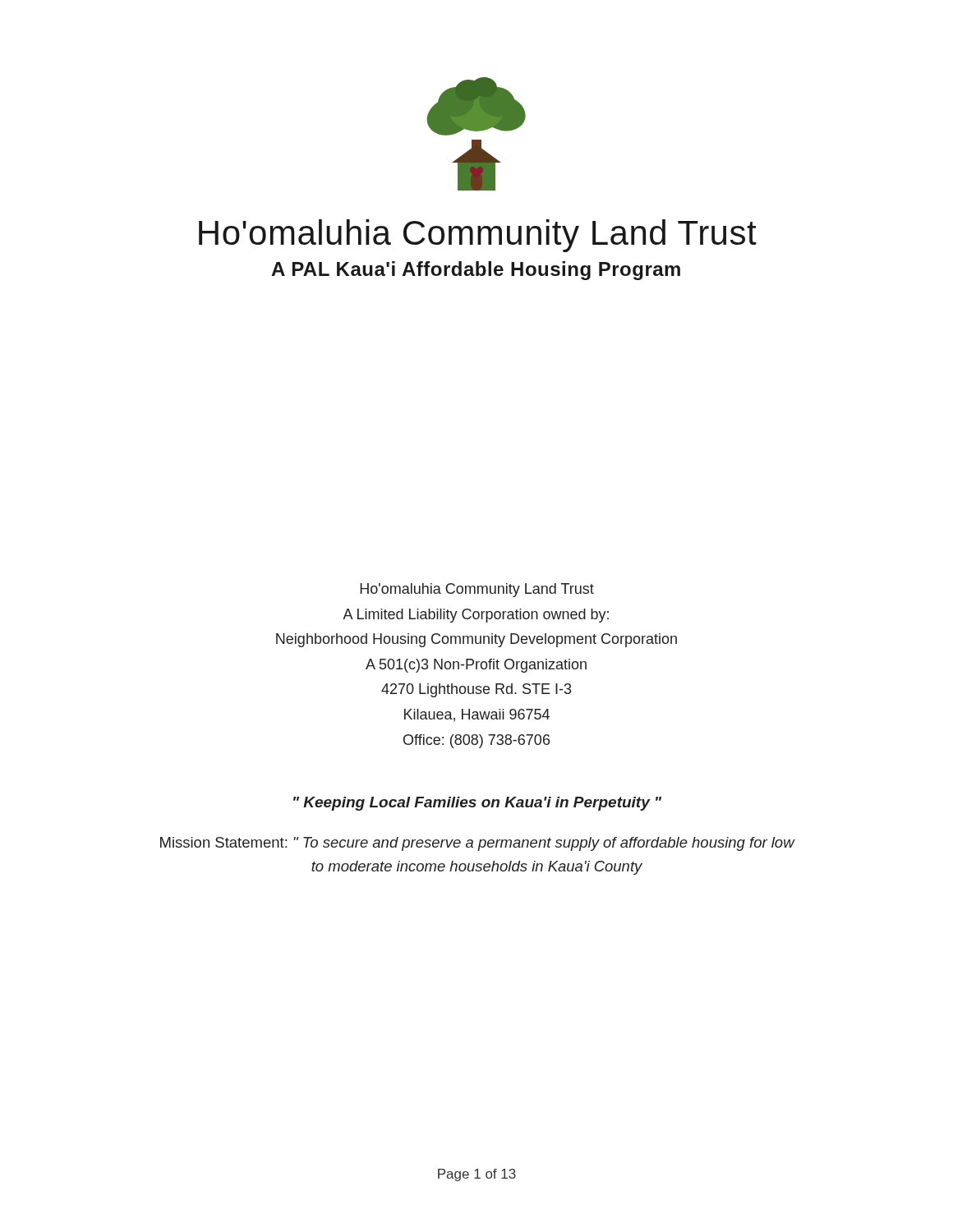Click on the block starting "A PAL Kaua'i Affordable Housing Program"
This screenshot has width=953, height=1232.
(476, 269)
